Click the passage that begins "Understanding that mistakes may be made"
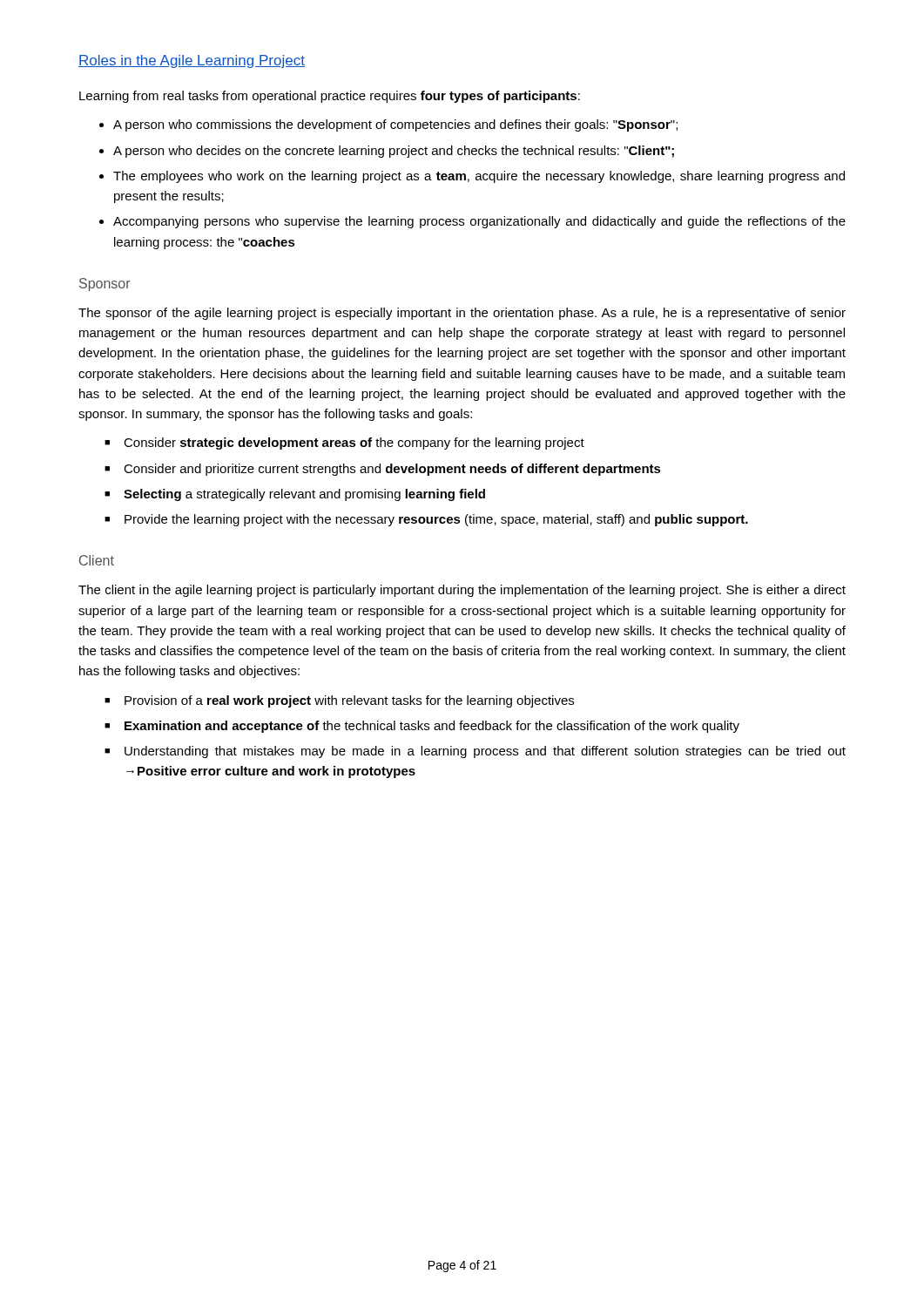This screenshot has width=924, height=1307. coord(485,761)
